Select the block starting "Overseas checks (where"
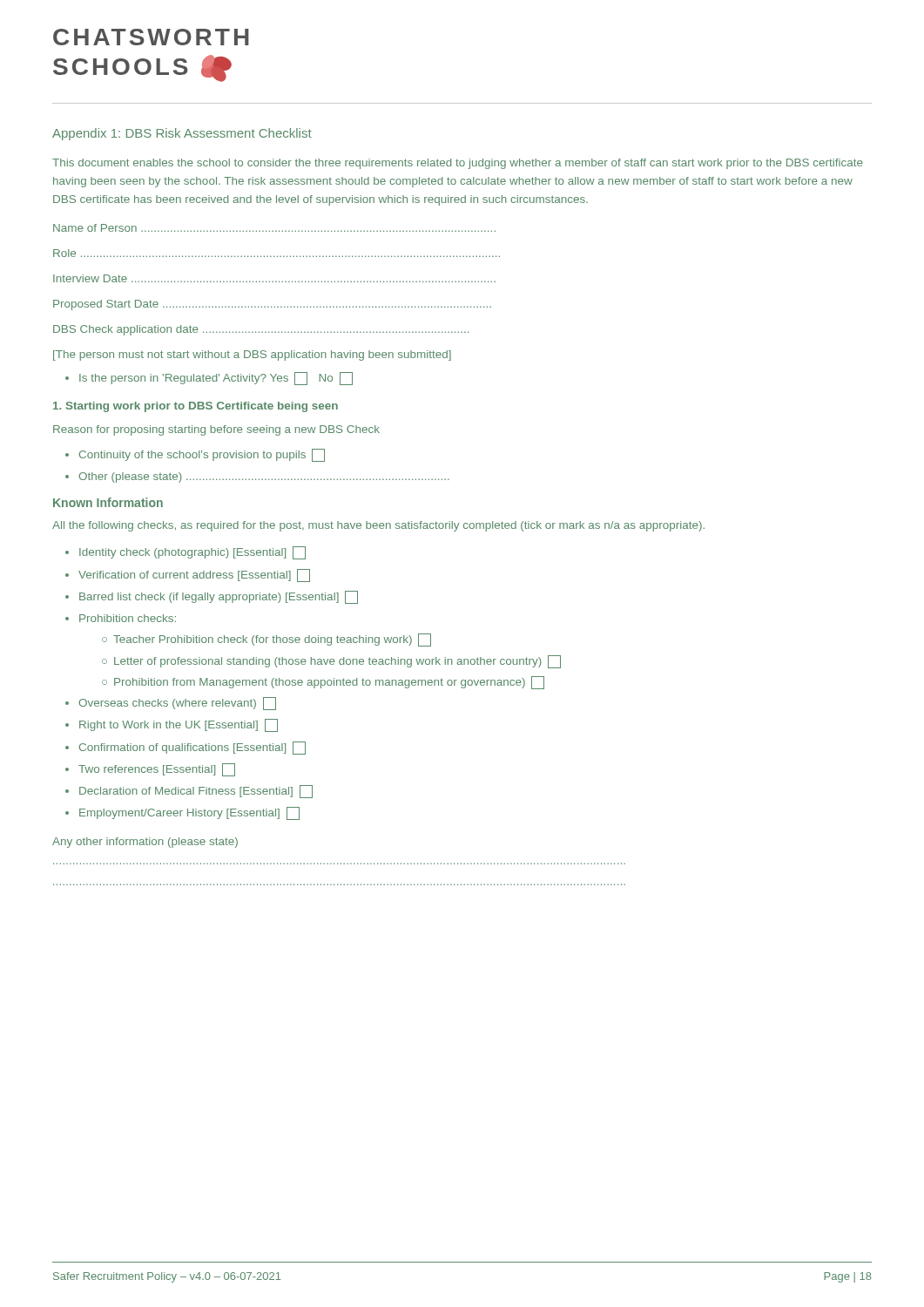The image size is (924, 1307). [177, 703]
